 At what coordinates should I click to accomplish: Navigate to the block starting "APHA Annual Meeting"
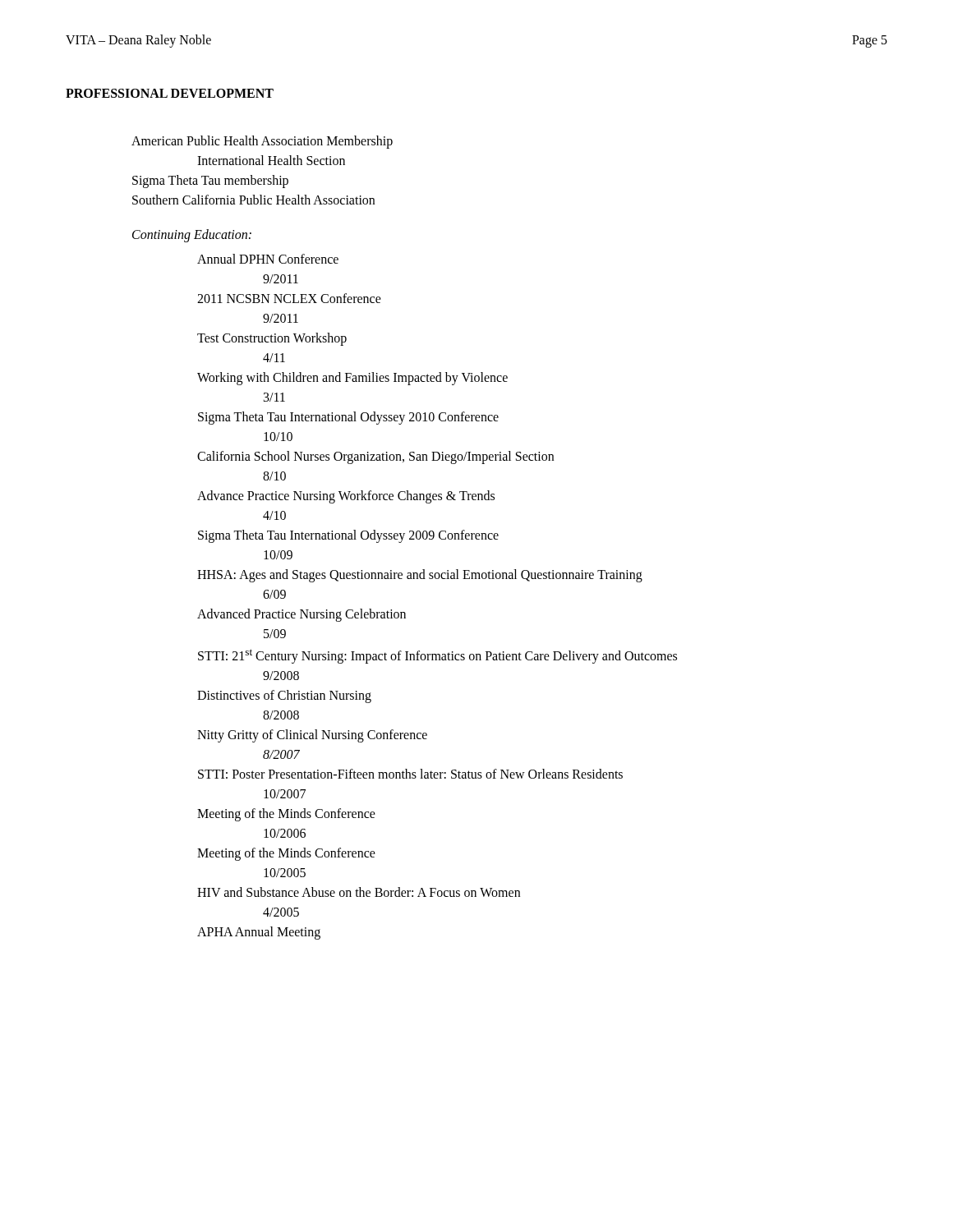[x=259, y=932]
